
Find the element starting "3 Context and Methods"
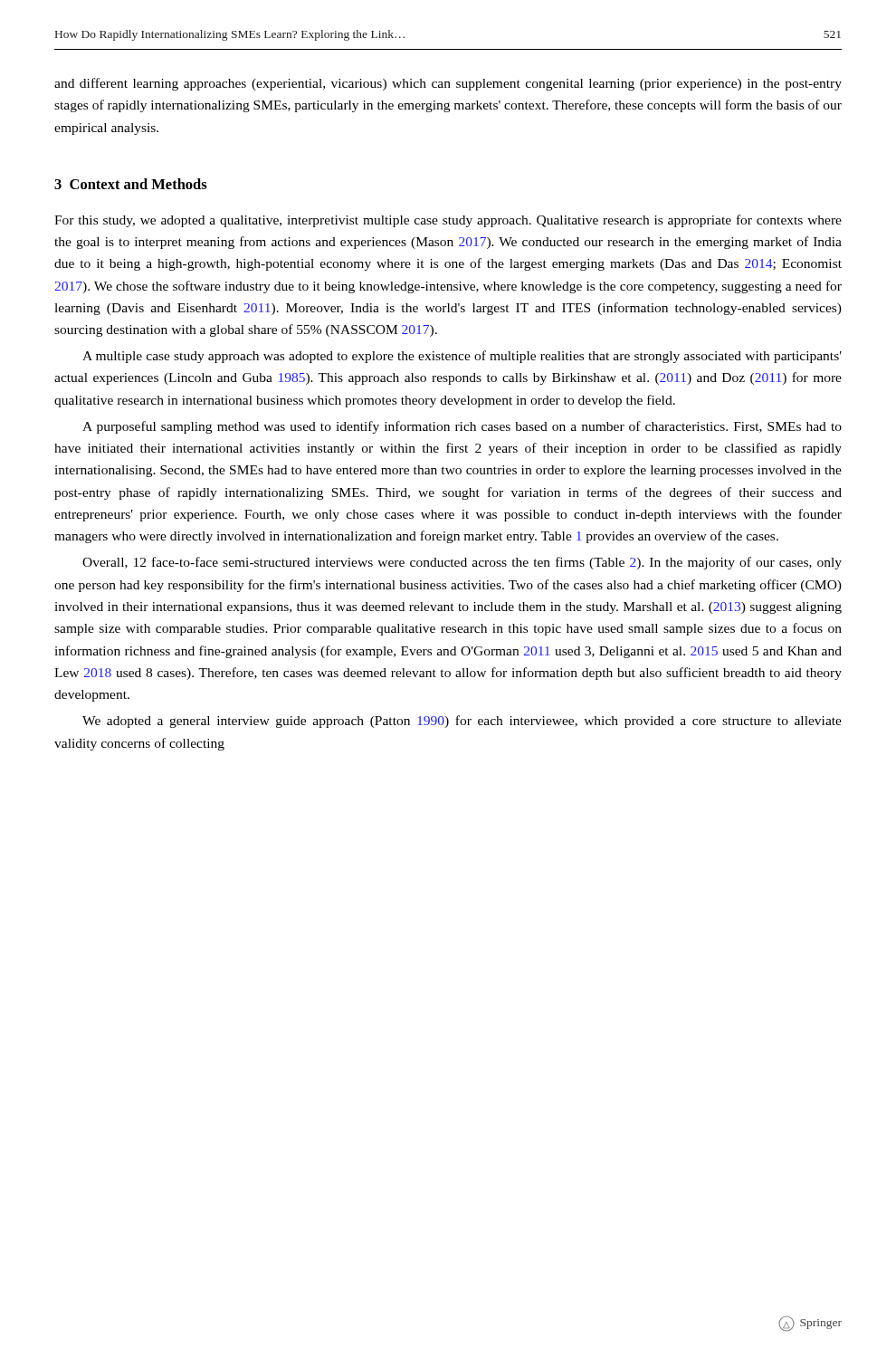[x=131, y=184]
